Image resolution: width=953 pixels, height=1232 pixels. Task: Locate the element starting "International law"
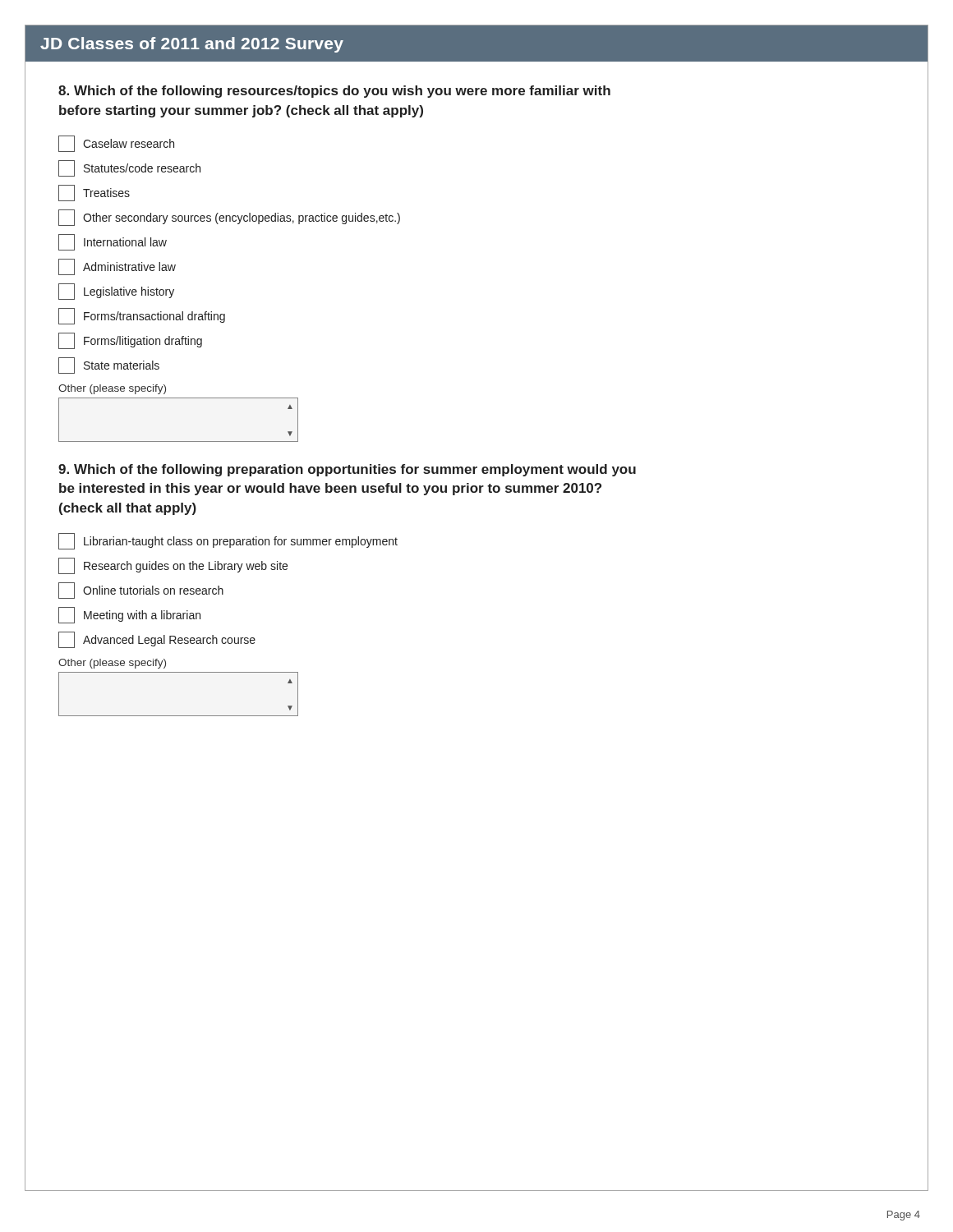[x=113, y=242]
